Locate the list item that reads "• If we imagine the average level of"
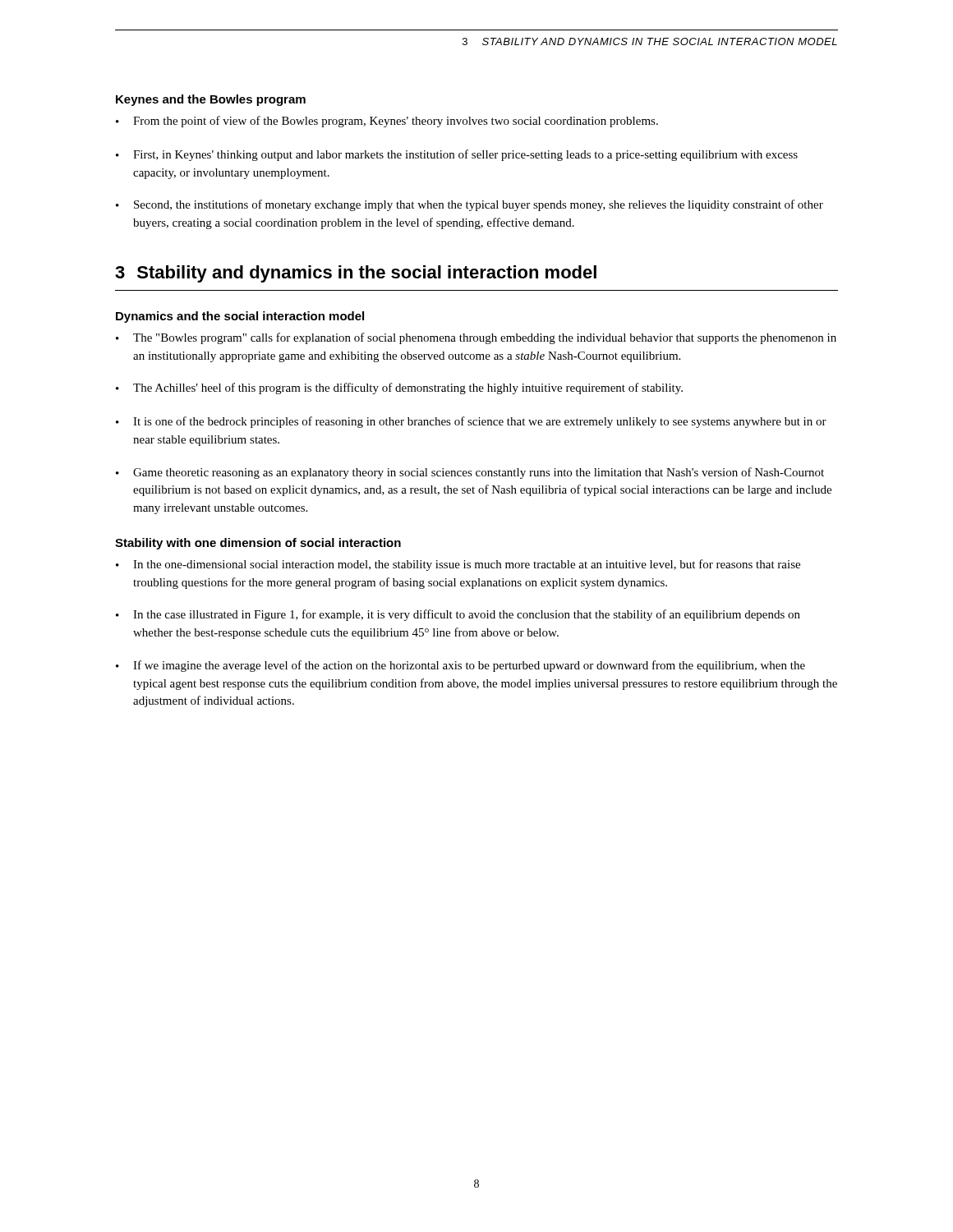This screenshot has height=1232, width=953. pyautogui.click(x=476, y=684)
